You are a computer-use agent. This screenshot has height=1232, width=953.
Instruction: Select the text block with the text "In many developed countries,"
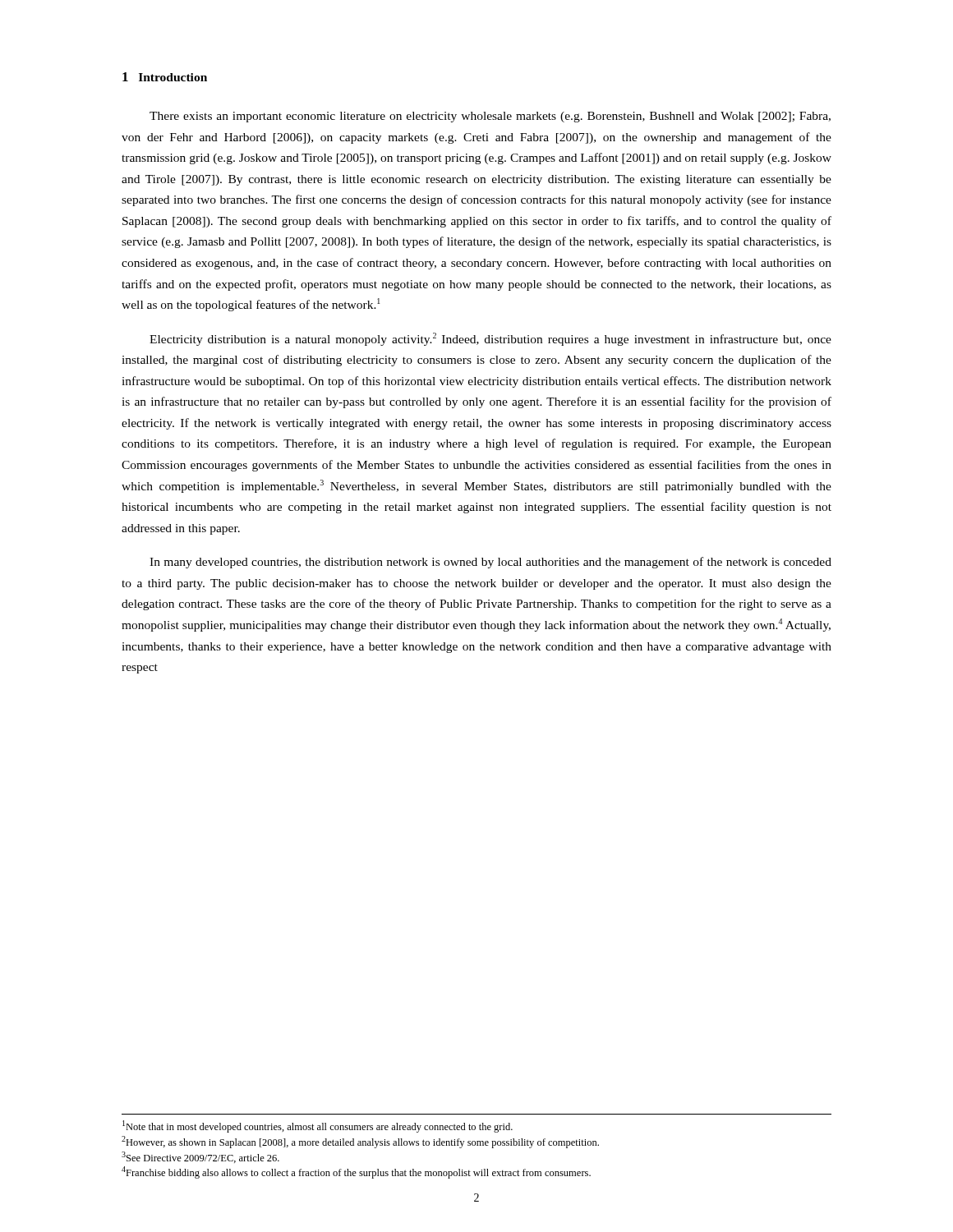(x=476, y=614)
